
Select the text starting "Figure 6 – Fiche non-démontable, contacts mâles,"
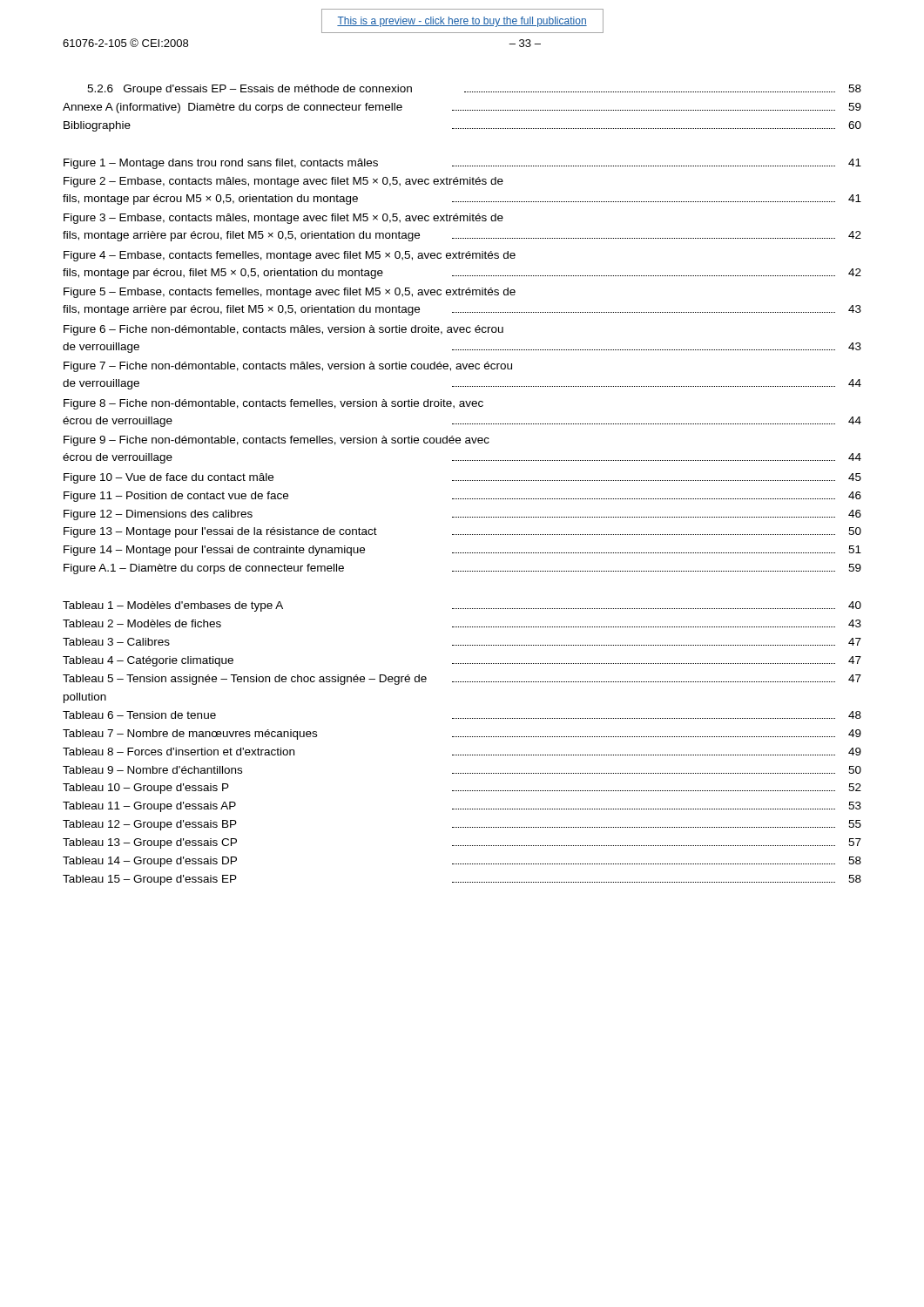click(x=462, y=338)
